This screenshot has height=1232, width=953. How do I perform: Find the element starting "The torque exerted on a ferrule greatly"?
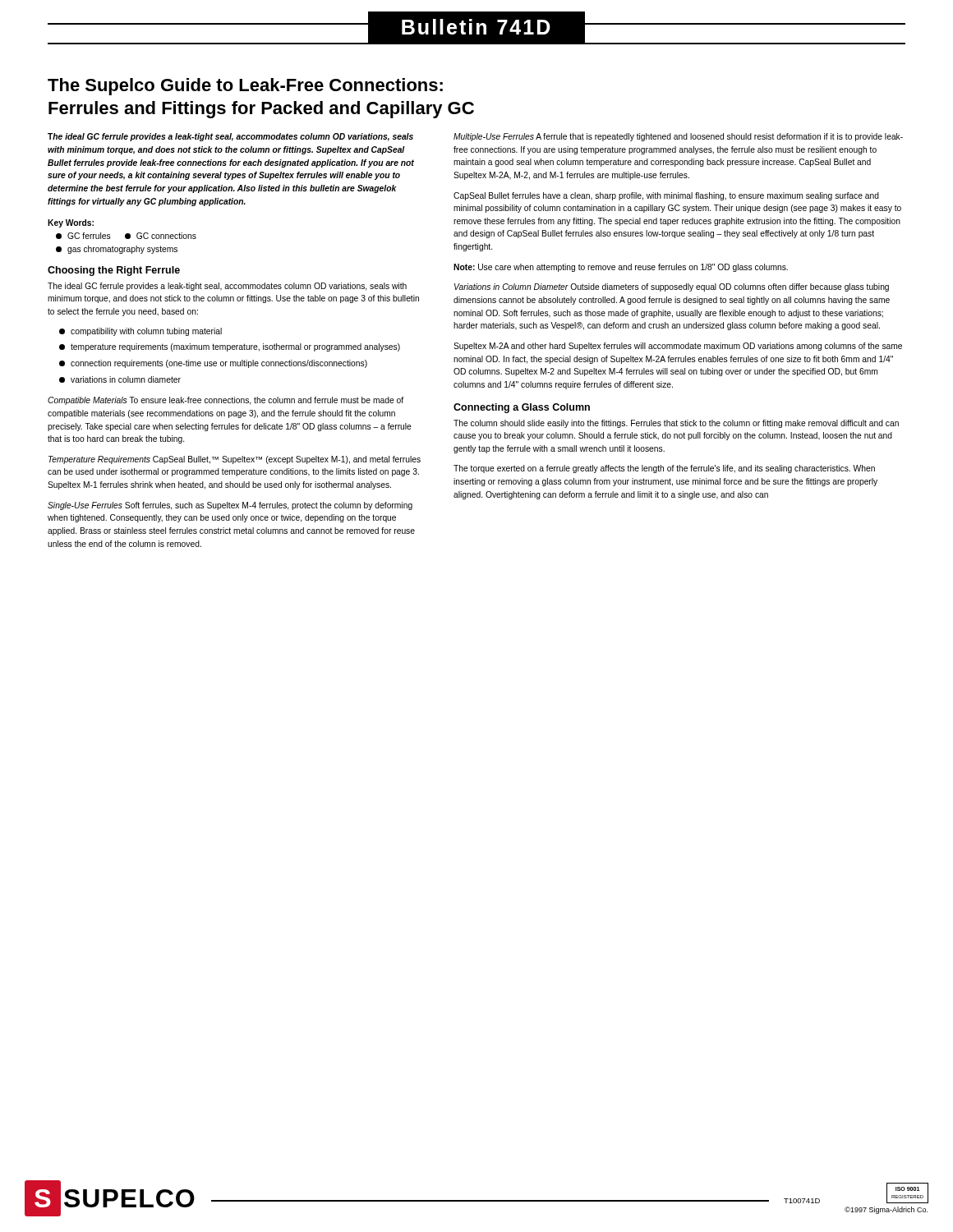point(666,482)
